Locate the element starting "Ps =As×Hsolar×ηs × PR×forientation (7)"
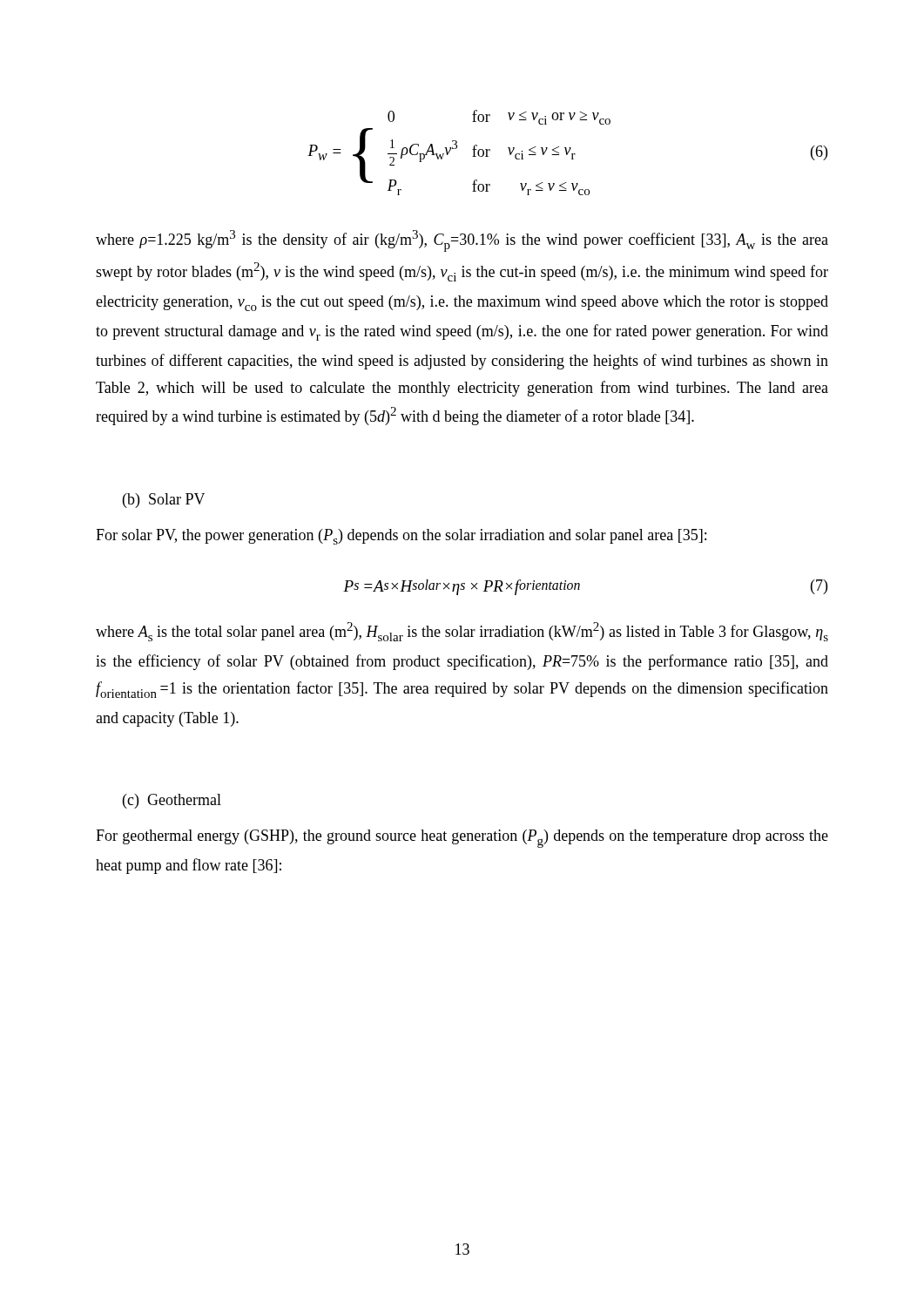Image resolution: width=924 pixels, height=1307 pixels. (586, 586)
